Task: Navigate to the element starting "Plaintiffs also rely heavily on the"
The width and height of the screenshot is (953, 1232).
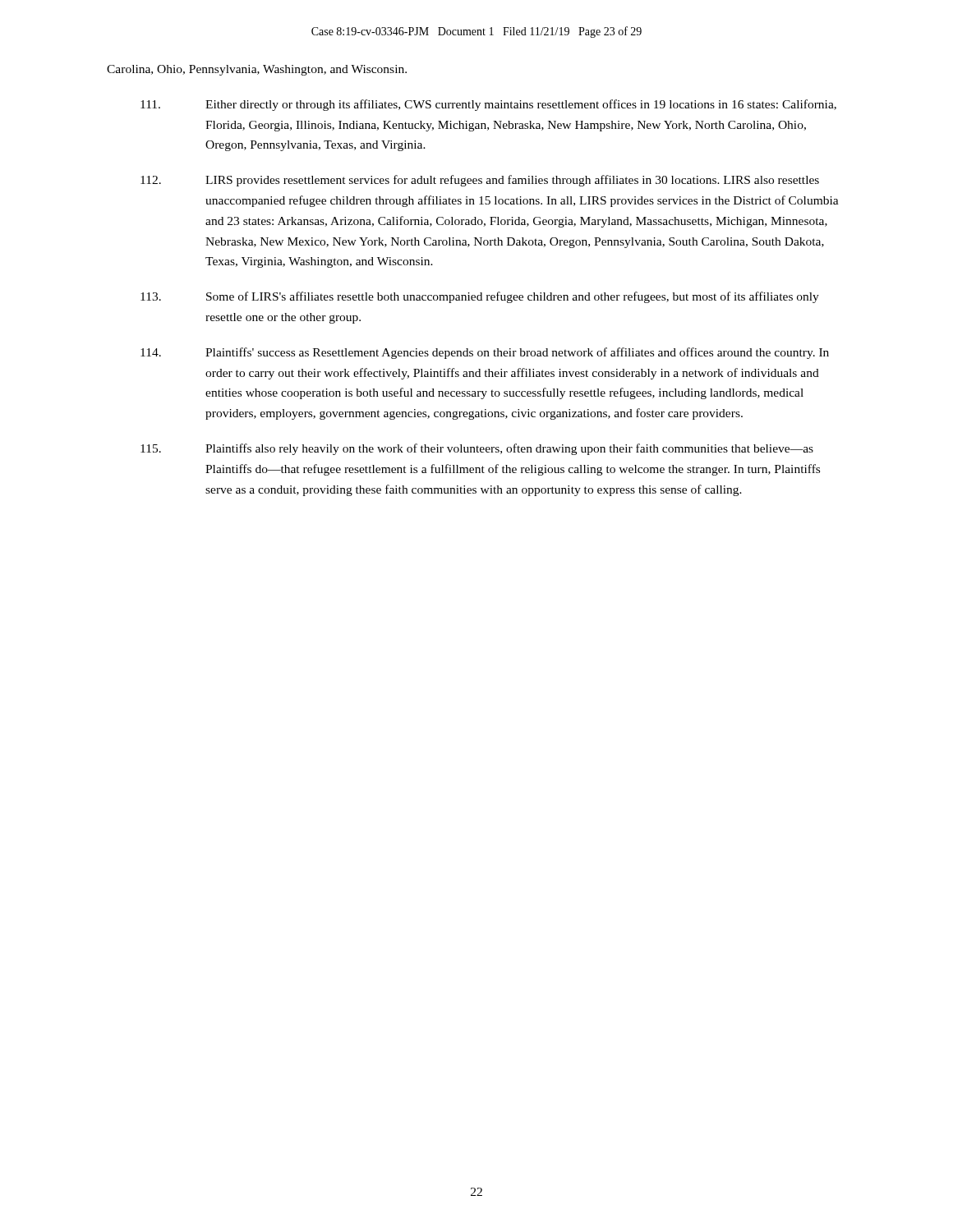Action: click(476, 469)
